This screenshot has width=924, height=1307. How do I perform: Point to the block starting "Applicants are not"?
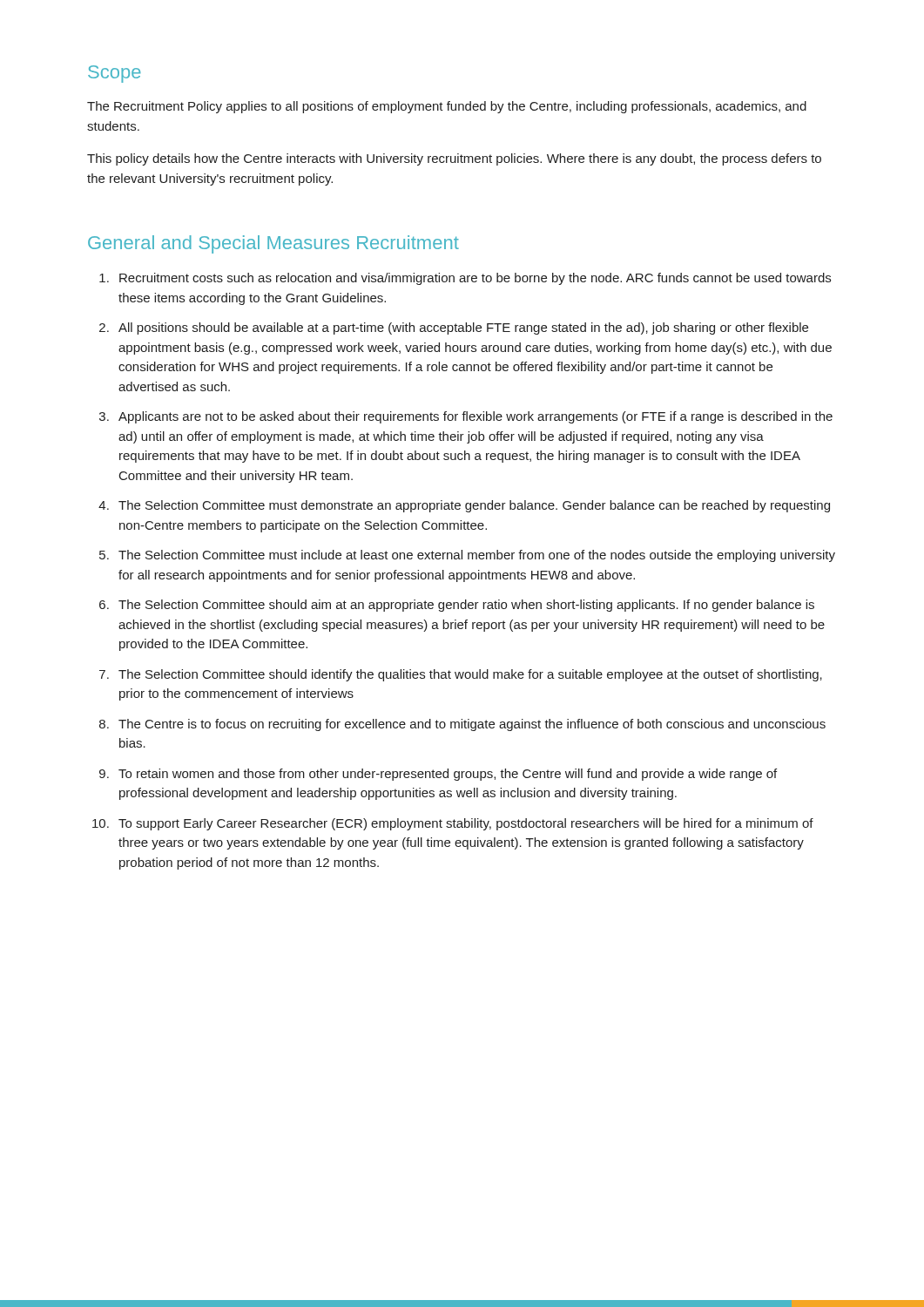(475, 446)
